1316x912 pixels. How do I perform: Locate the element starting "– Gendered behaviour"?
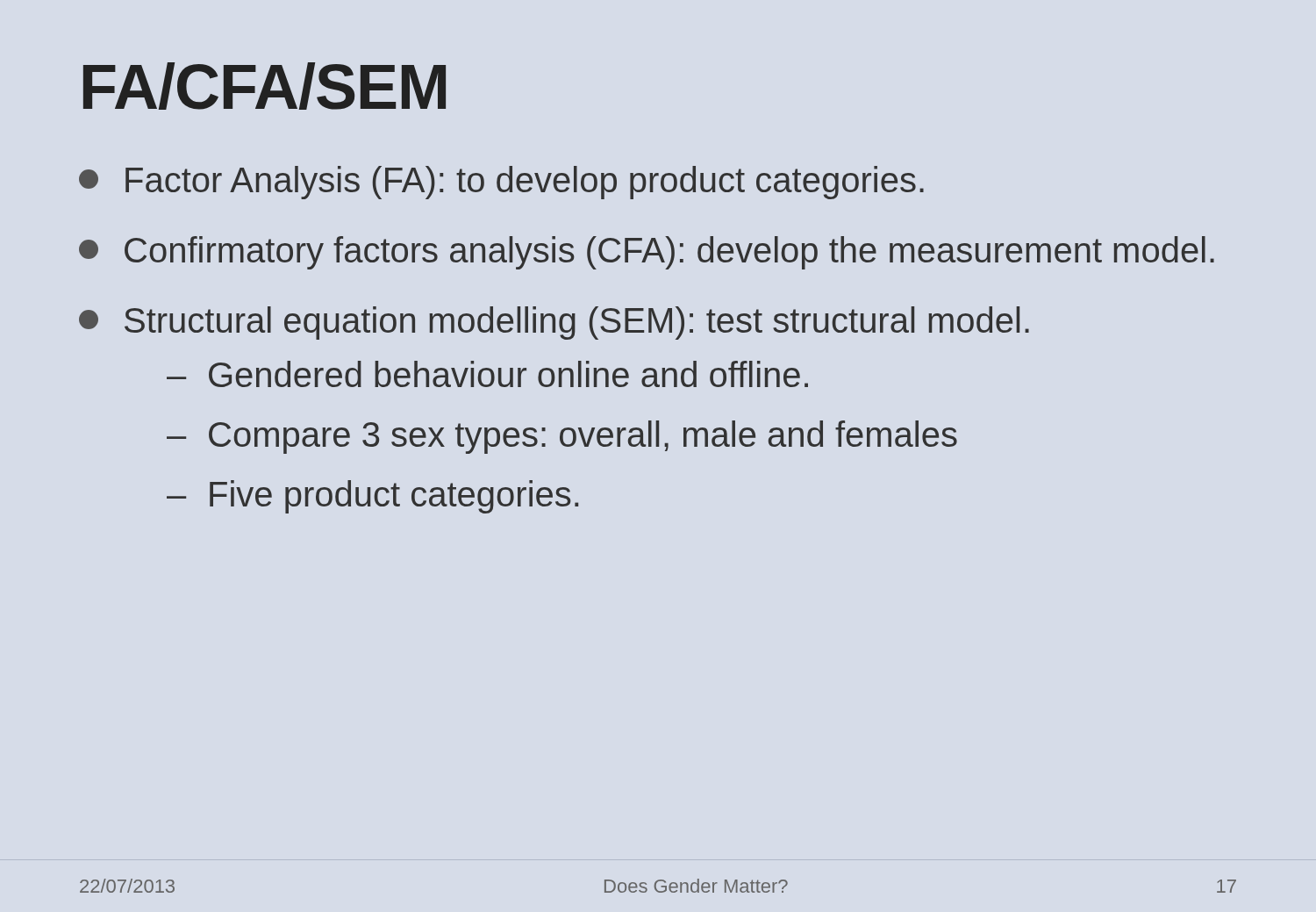[x=489, y=375]
